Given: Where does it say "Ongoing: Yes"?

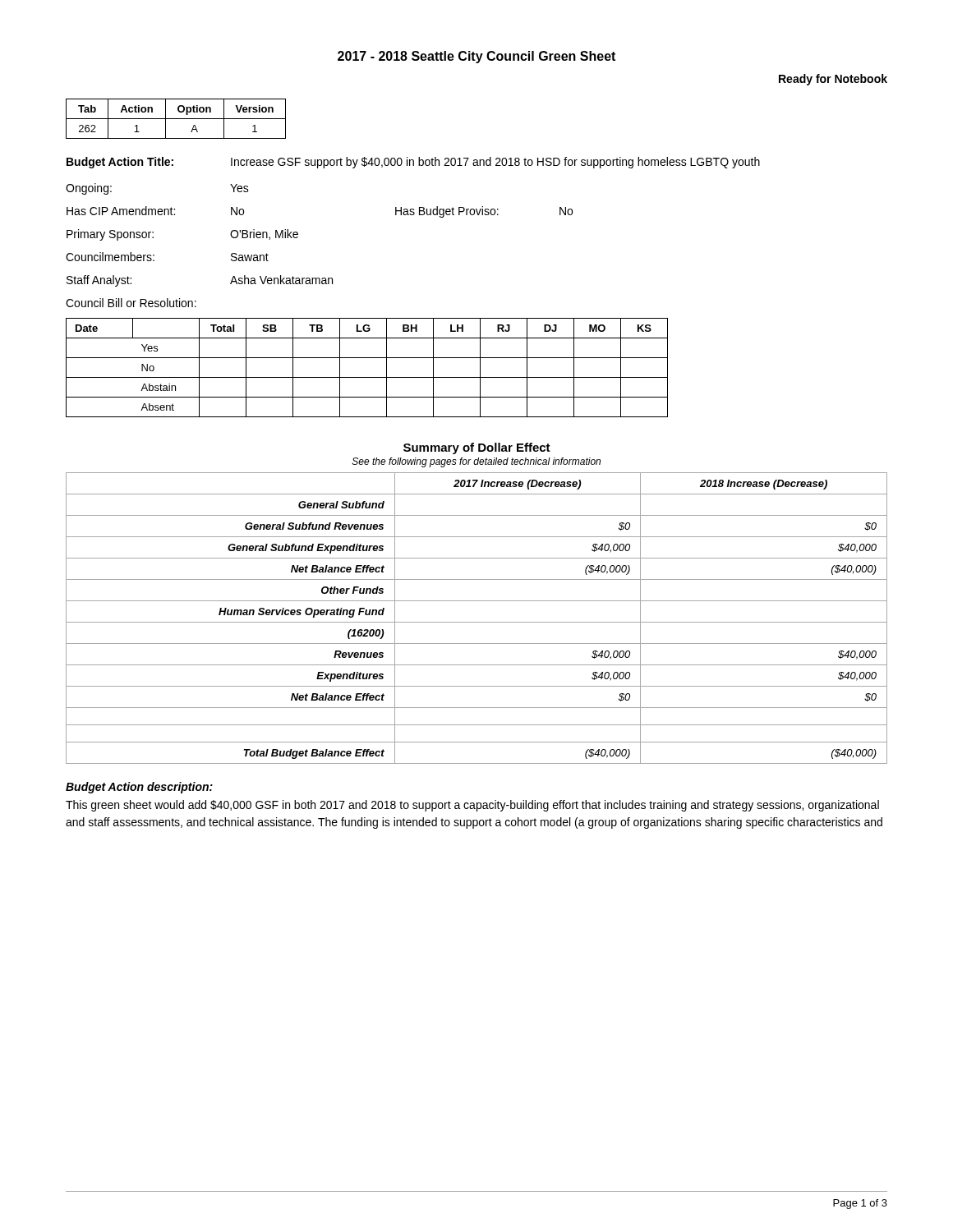Looking at the screenshot, I should [89, 188].
